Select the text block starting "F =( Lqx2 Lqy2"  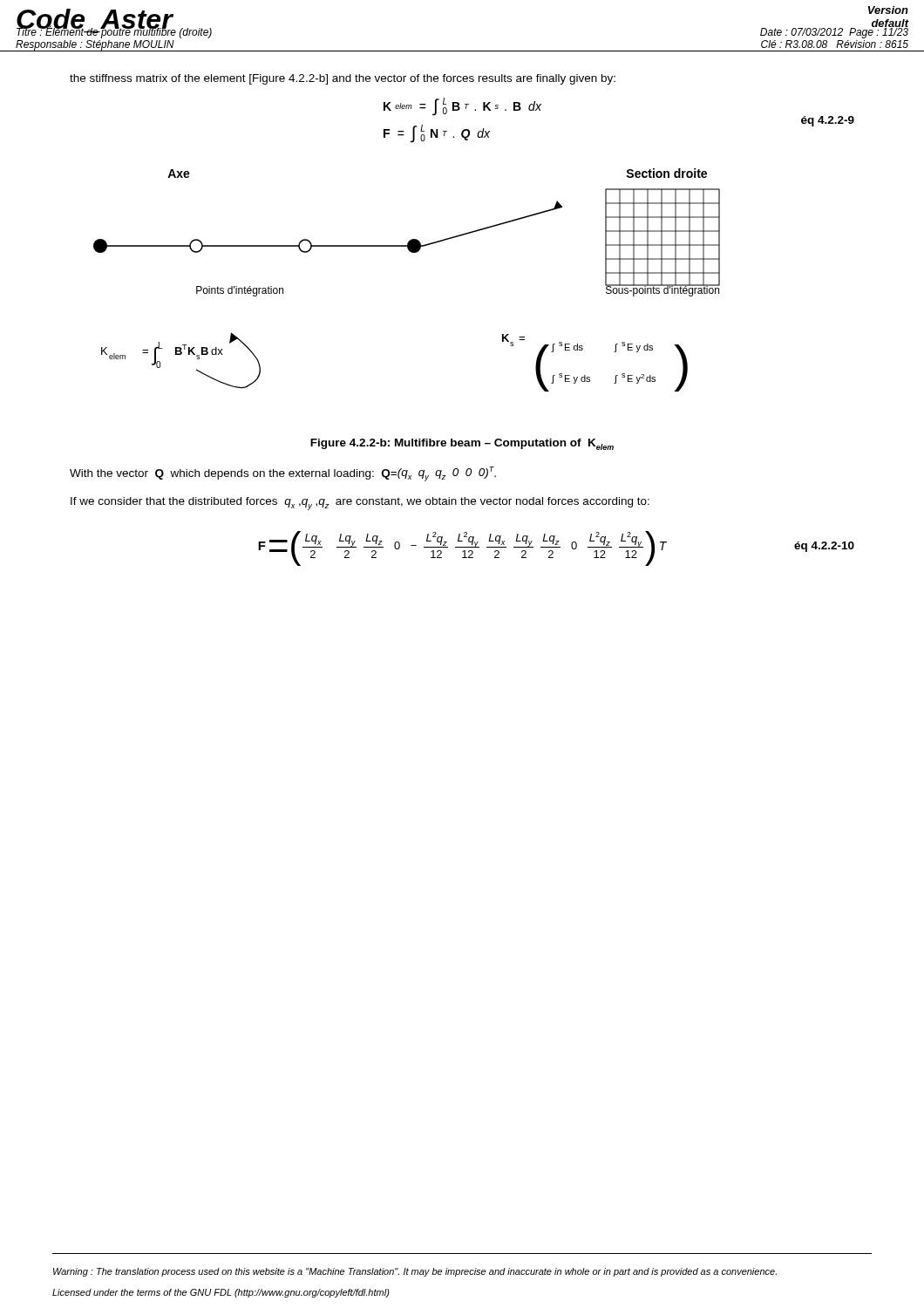click(x=556, y=546)
